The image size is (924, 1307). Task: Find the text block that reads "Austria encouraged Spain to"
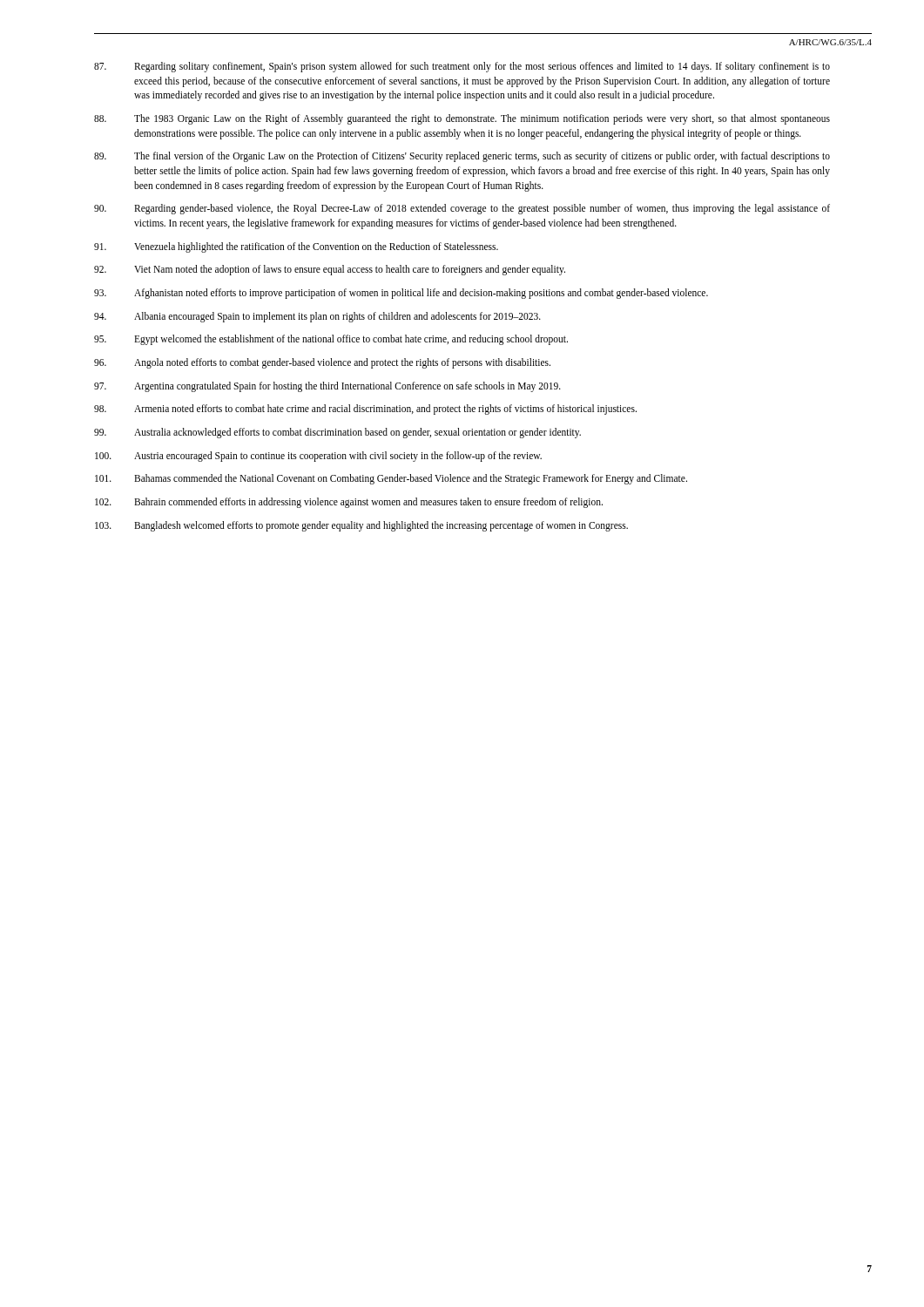tap(462, 456)
